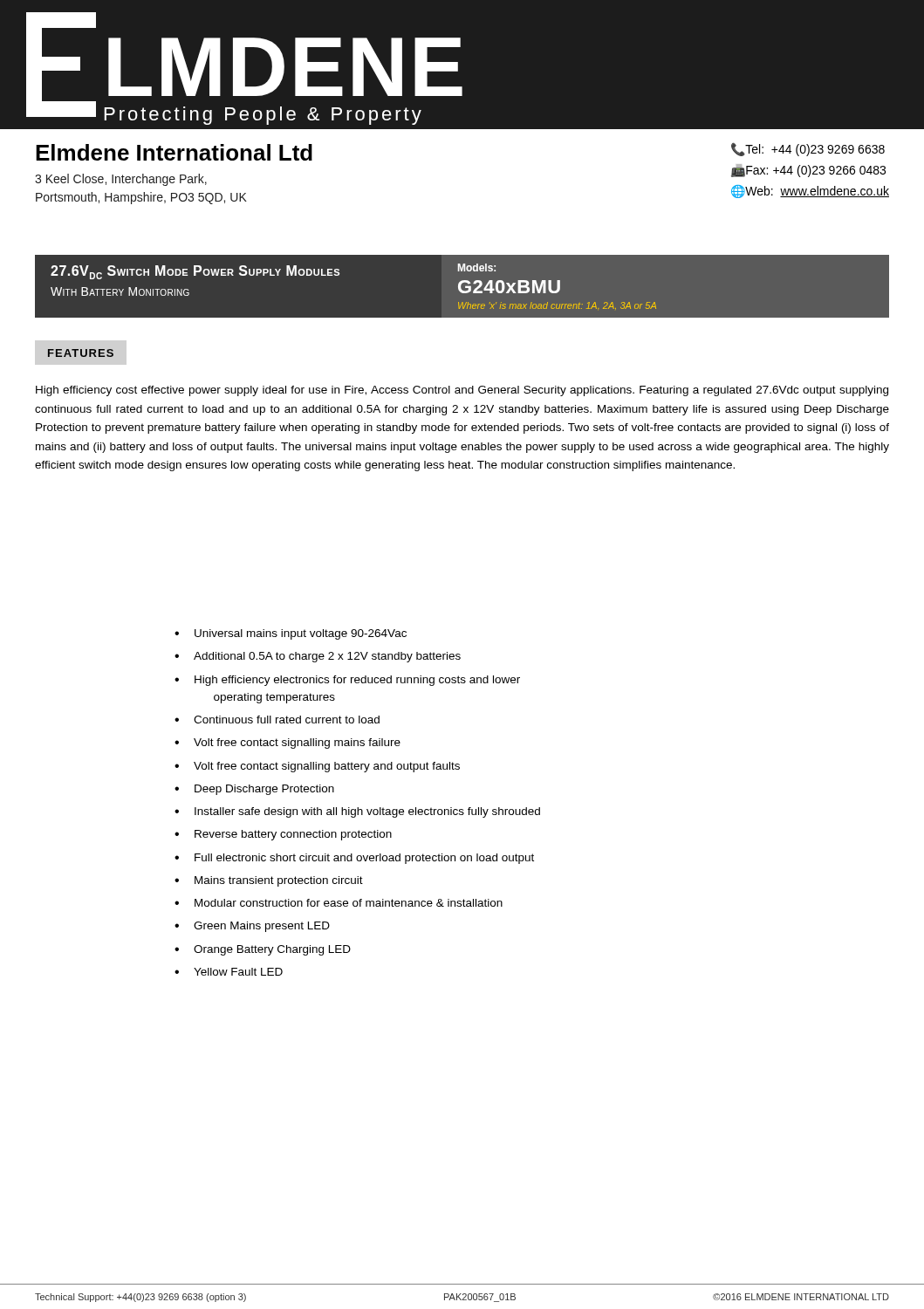Select the section header that reads "27.6VDC Switch Mode Power Supply"
The image size is (924, 1309).
pyautogui.click(x=238, y=281)
